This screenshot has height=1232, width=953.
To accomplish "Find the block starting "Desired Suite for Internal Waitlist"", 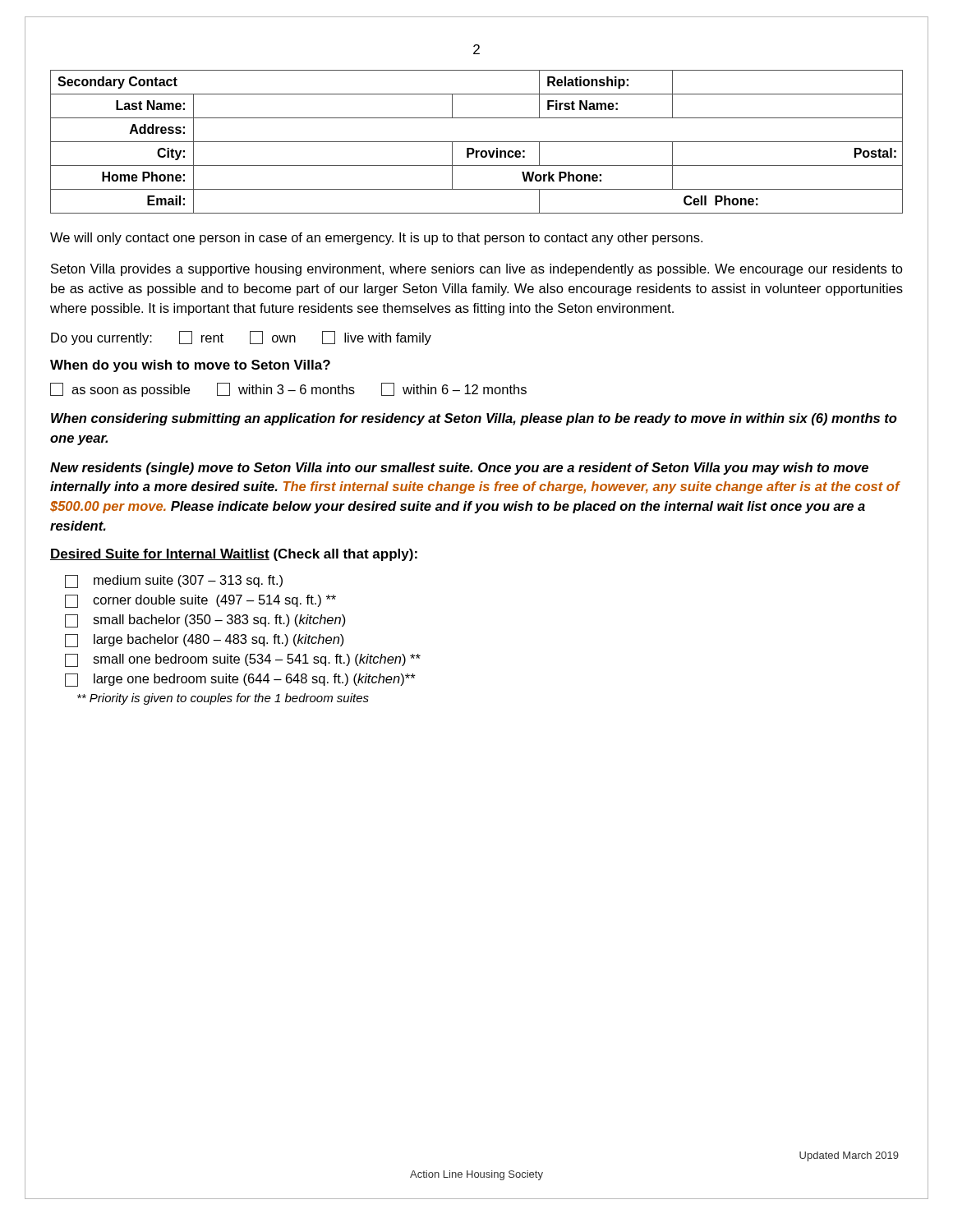I will coord(234,554).
